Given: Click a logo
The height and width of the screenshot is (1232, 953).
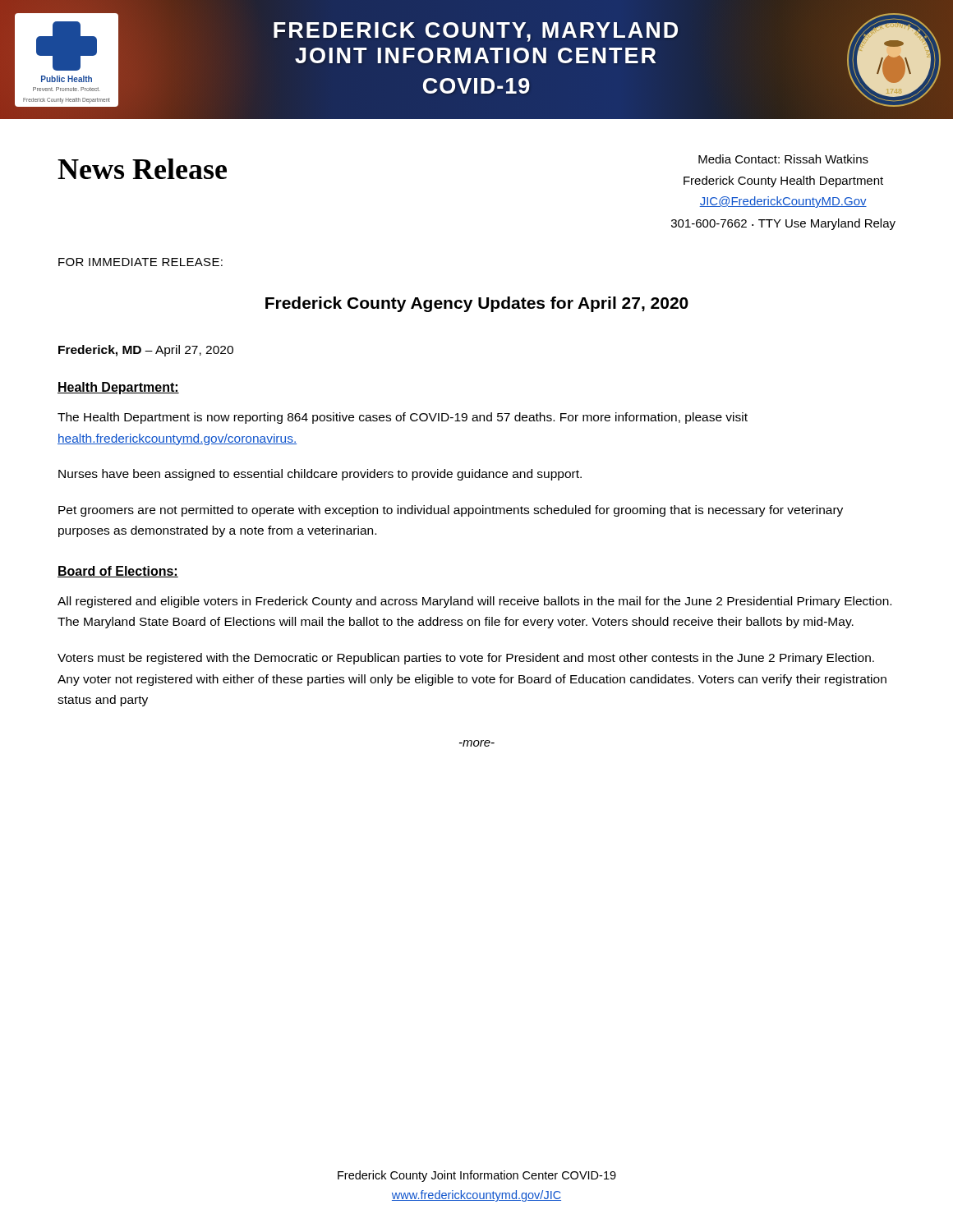Looking at the screenshot, I should (x=476, y=60).
